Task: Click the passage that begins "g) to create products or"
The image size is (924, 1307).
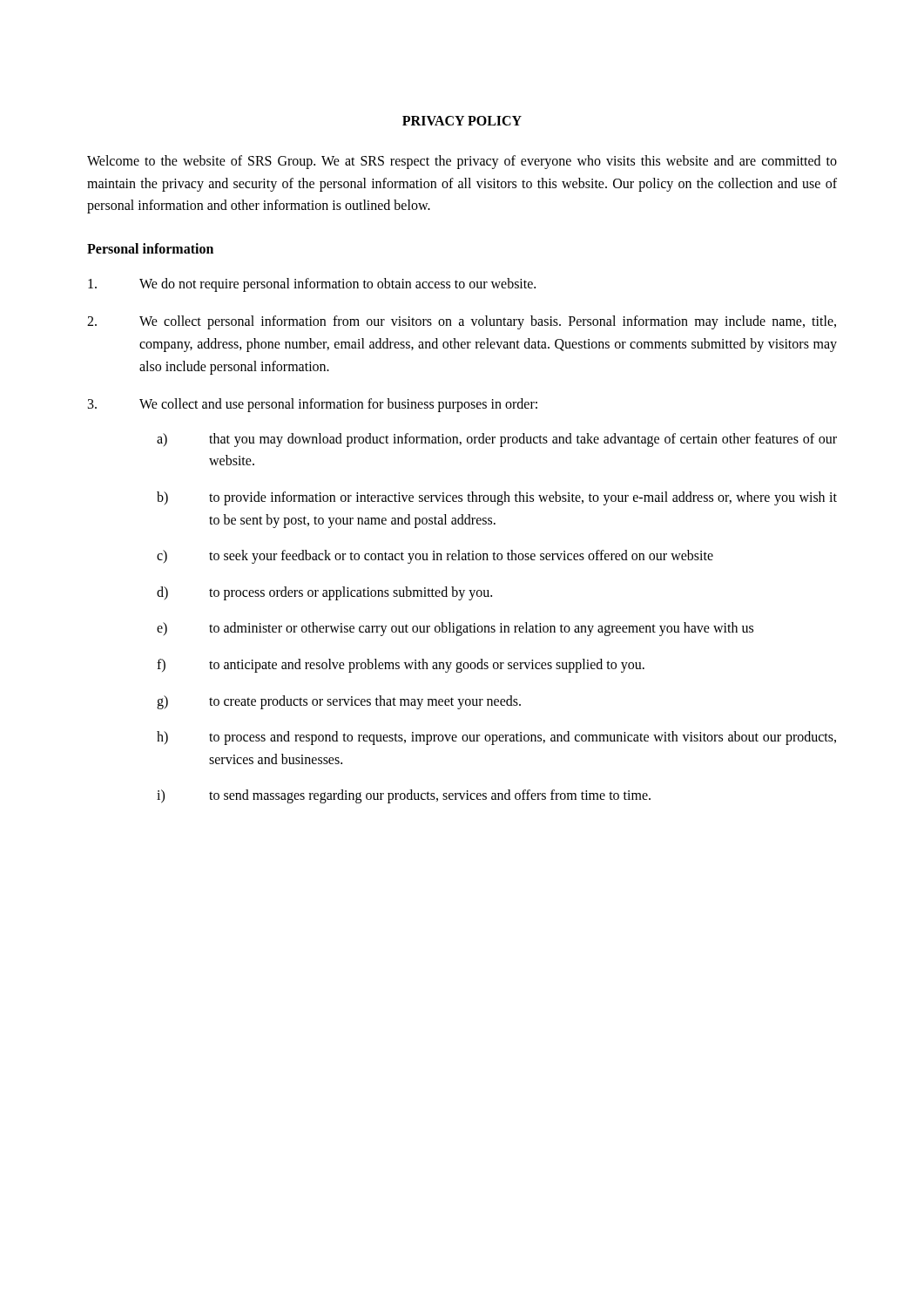Action: point(497,701)
